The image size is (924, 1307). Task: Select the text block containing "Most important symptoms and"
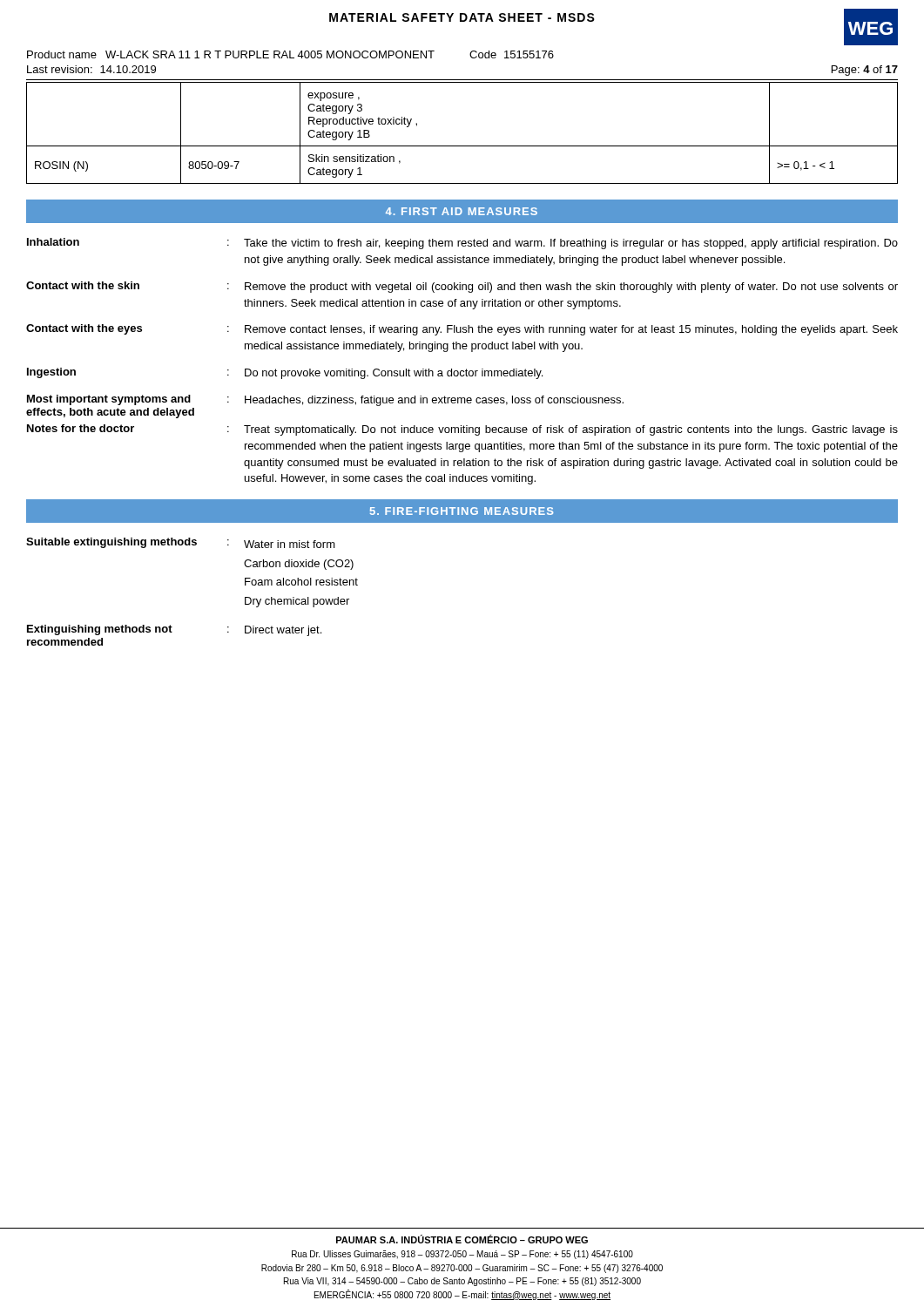[462, 405]
